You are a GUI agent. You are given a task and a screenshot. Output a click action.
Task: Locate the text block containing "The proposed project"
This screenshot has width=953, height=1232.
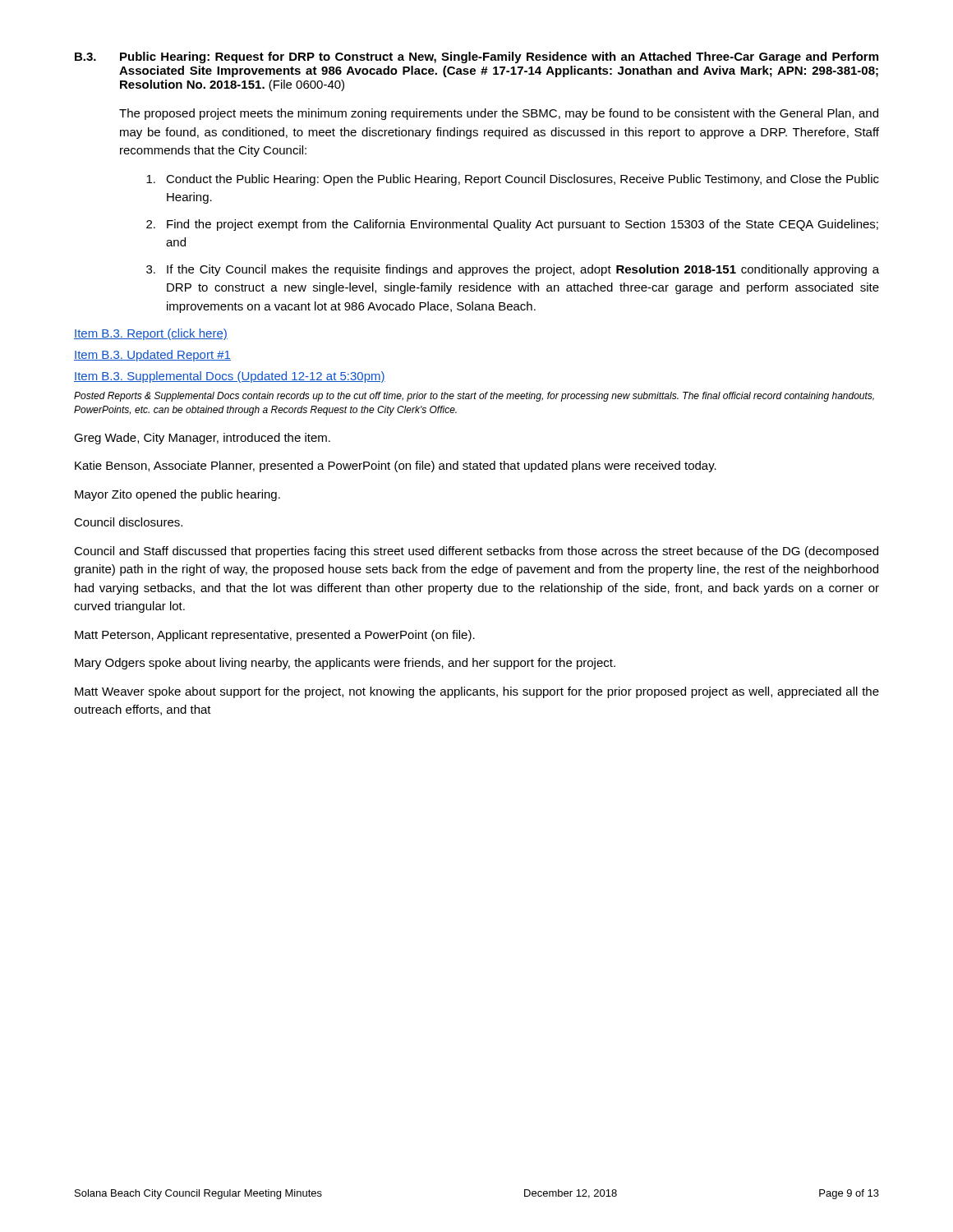point(499,131)
